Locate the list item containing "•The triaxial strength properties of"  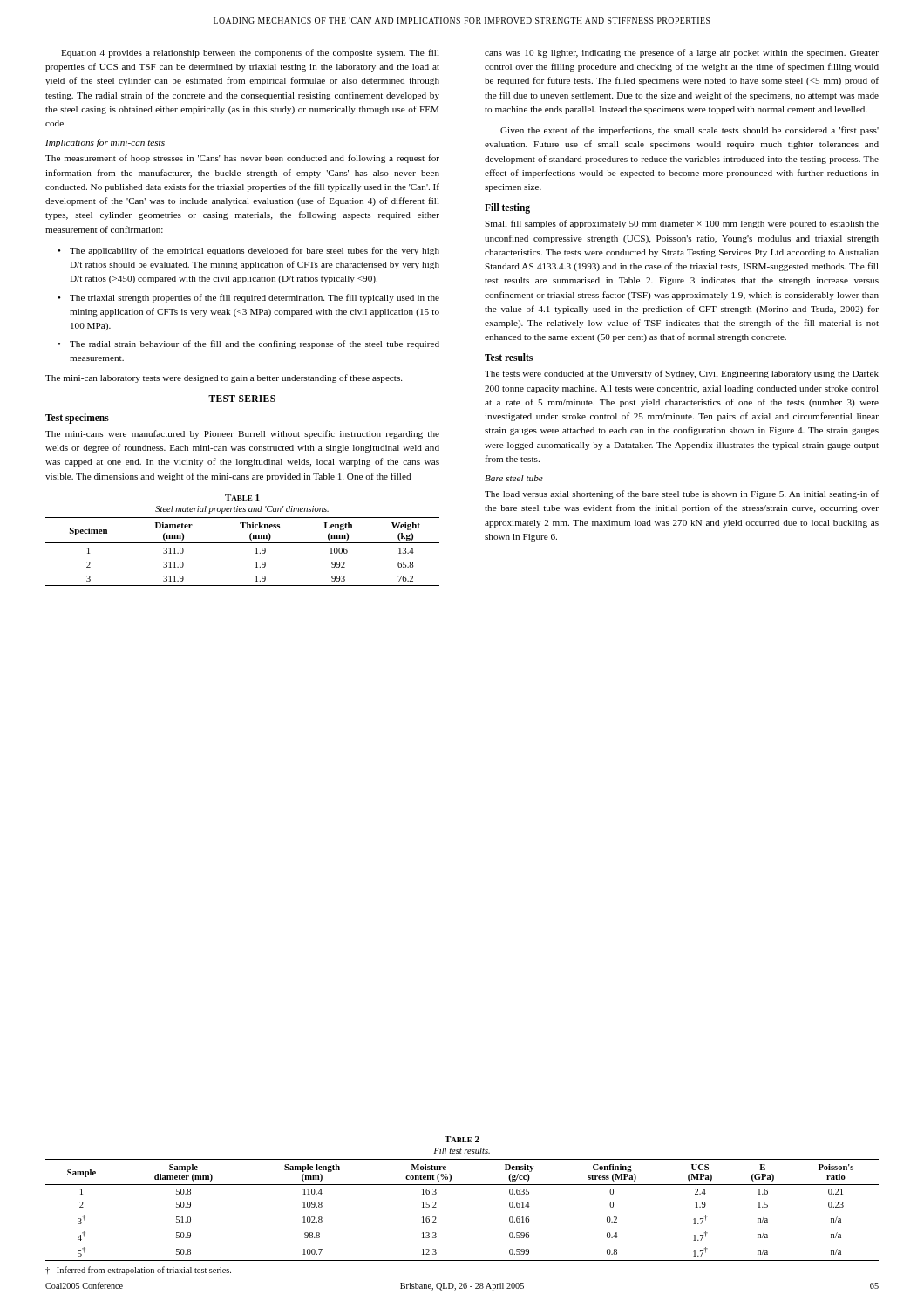(x=248, y=311)
